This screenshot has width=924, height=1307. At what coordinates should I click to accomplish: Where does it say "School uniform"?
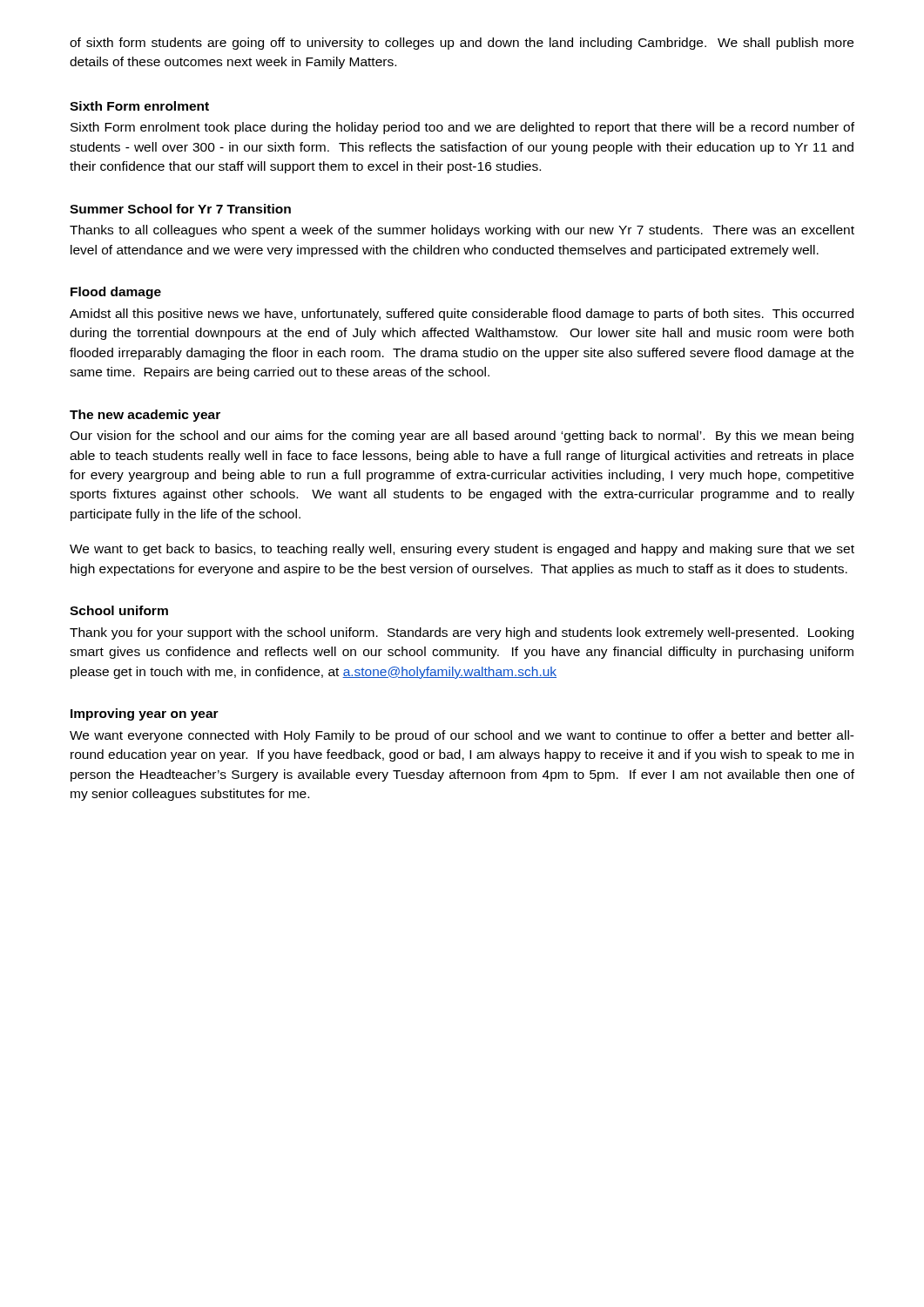[x=119, y=611]
